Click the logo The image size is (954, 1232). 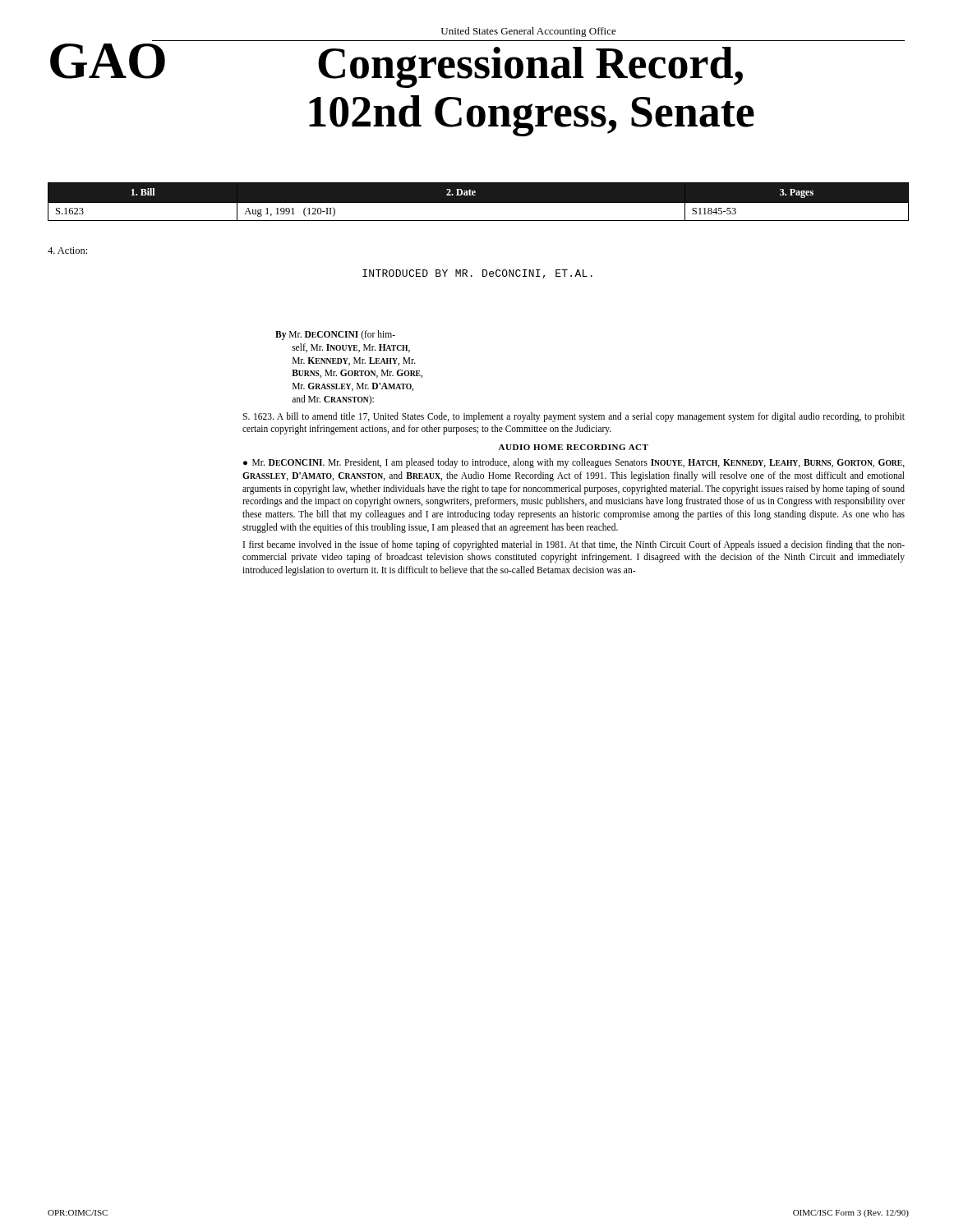(95, 61)
